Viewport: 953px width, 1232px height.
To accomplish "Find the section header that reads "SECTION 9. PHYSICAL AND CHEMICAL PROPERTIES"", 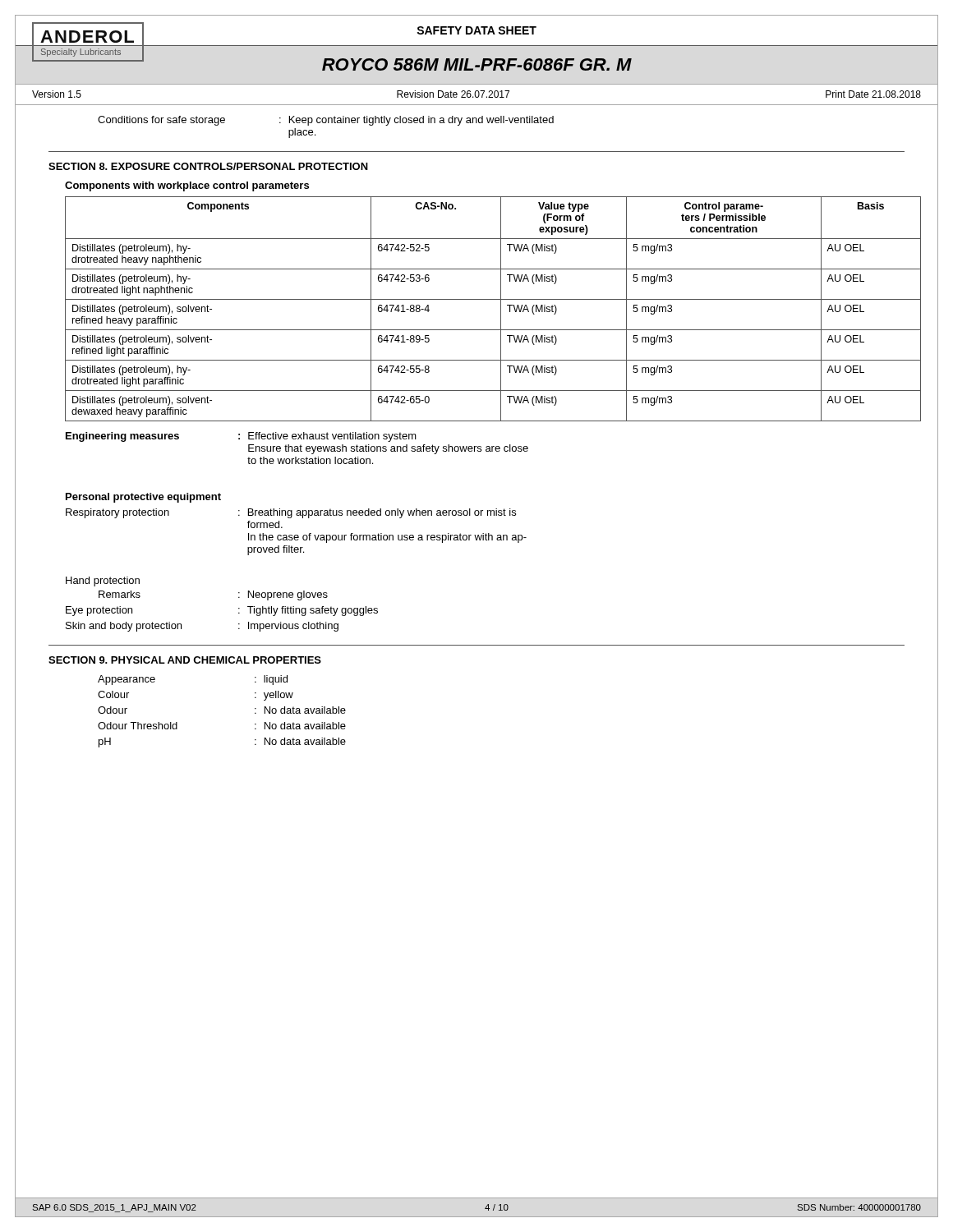I will (185, 660).
